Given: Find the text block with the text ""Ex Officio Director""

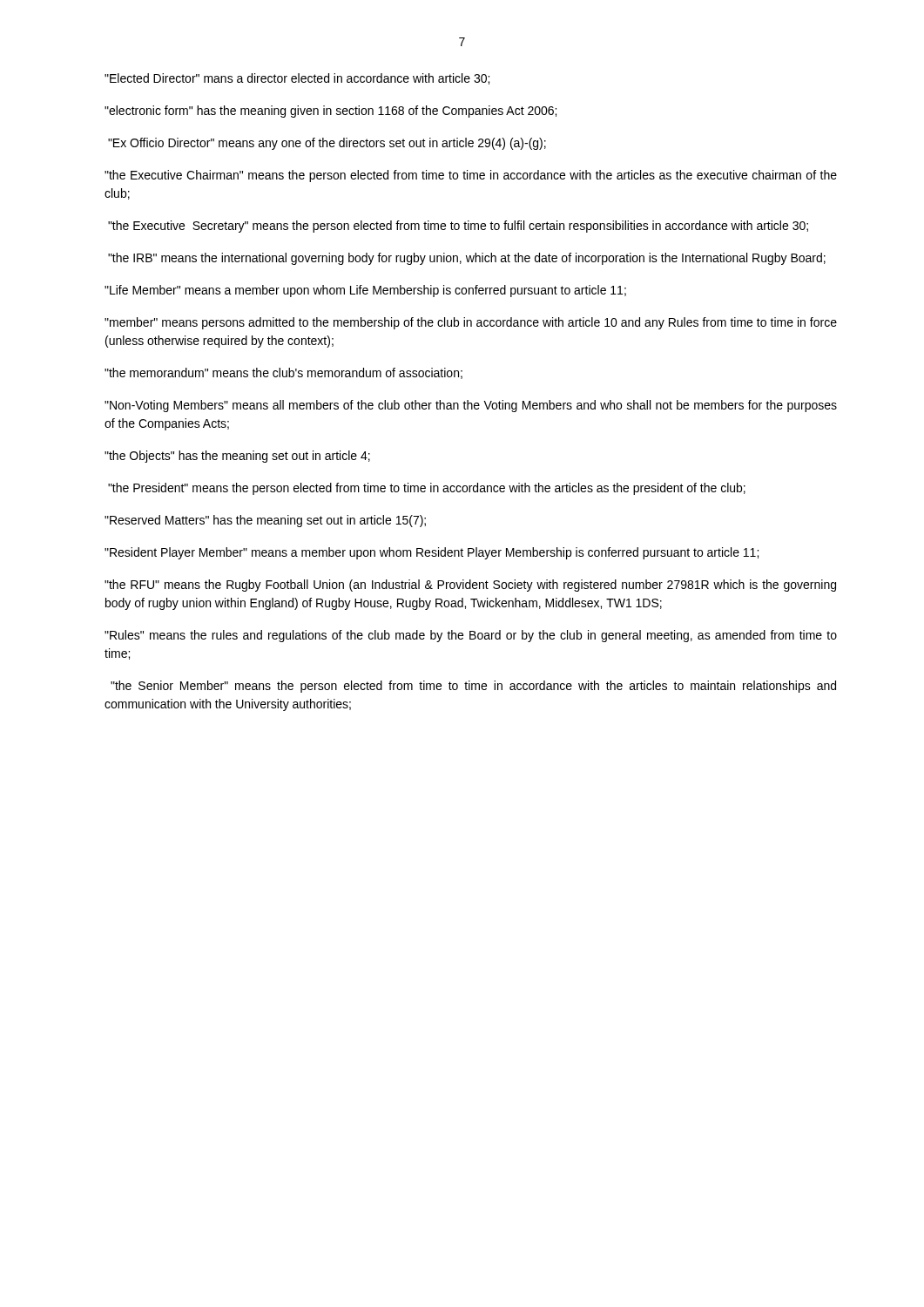Looking at the screenshot, I should 326,143.
